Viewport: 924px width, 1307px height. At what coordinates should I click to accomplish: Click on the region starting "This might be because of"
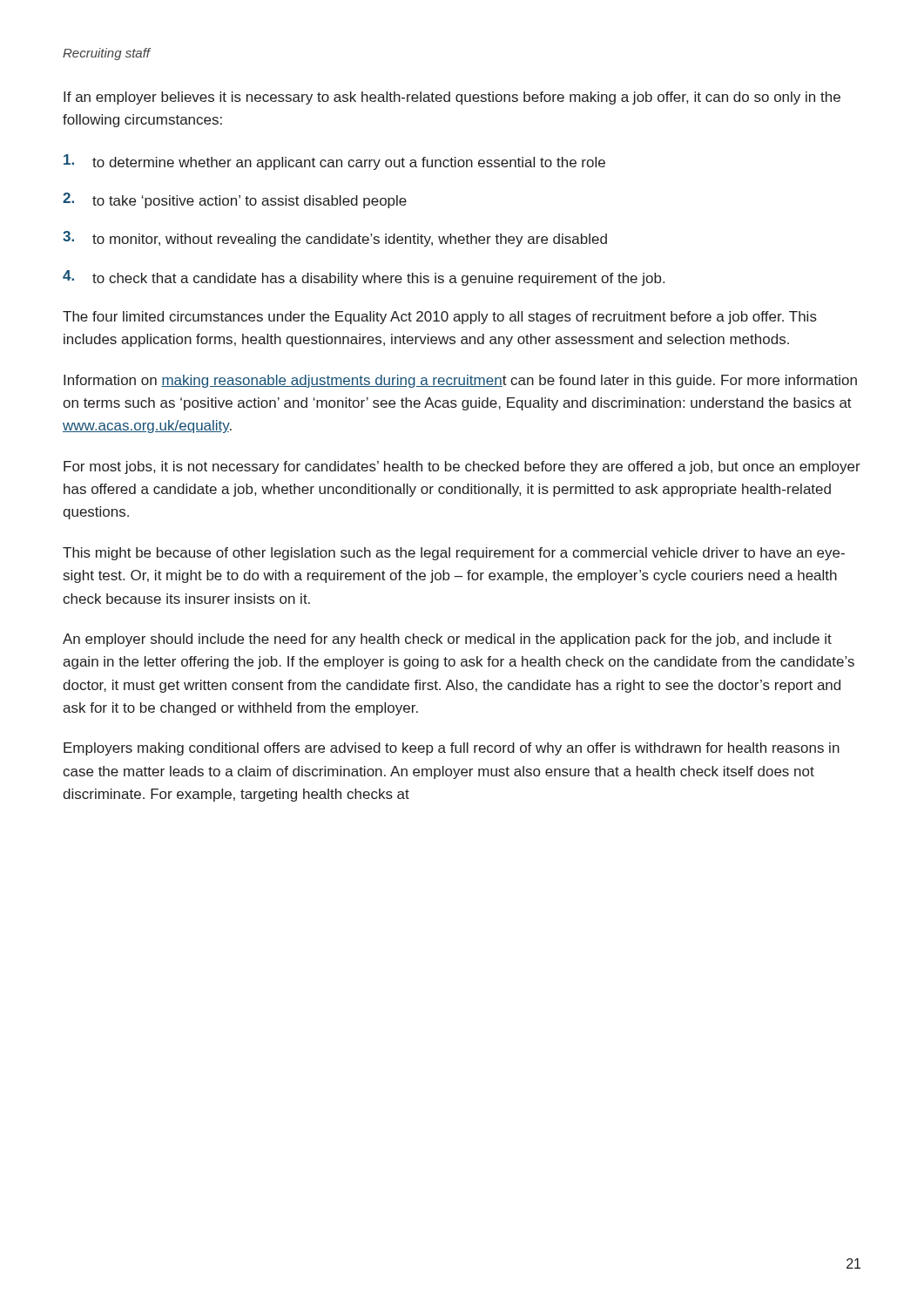coord(454,576)
